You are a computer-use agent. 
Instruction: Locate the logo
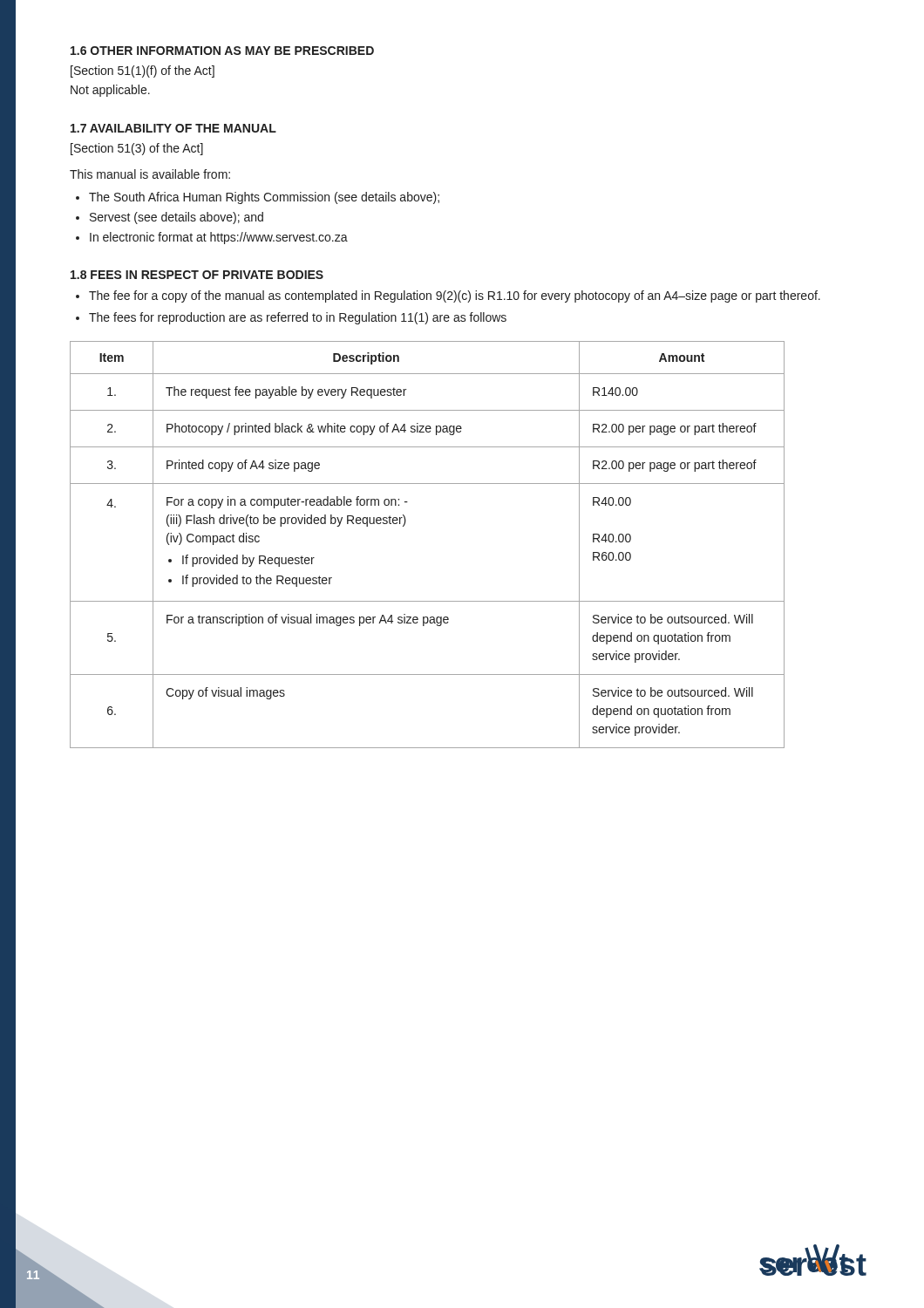815,1263
